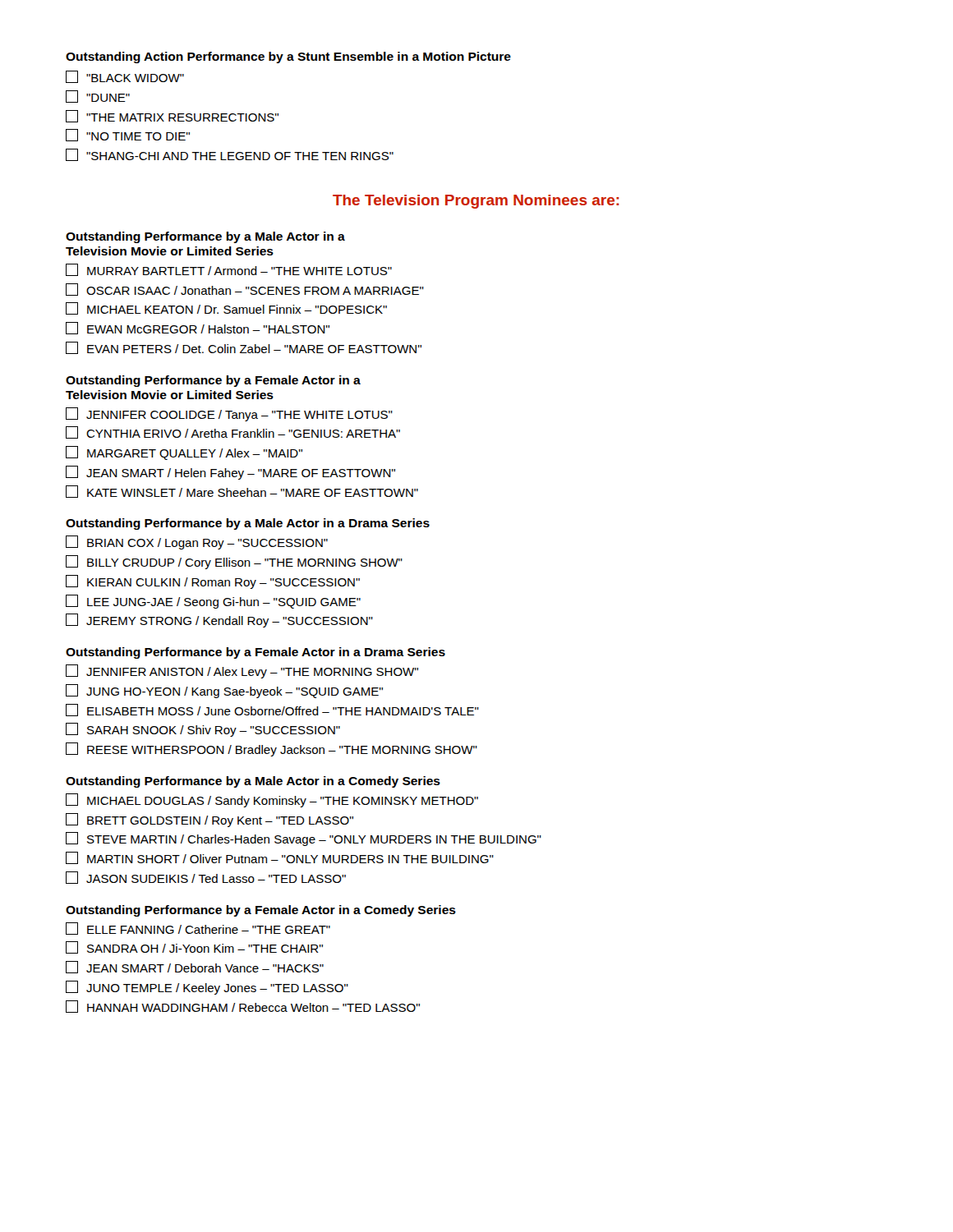The image size is (953, 1232).
Task: Point to the passage starting "MURRAY BARTLETT / Armond – "THE"
Action: [x=229, y=270]
